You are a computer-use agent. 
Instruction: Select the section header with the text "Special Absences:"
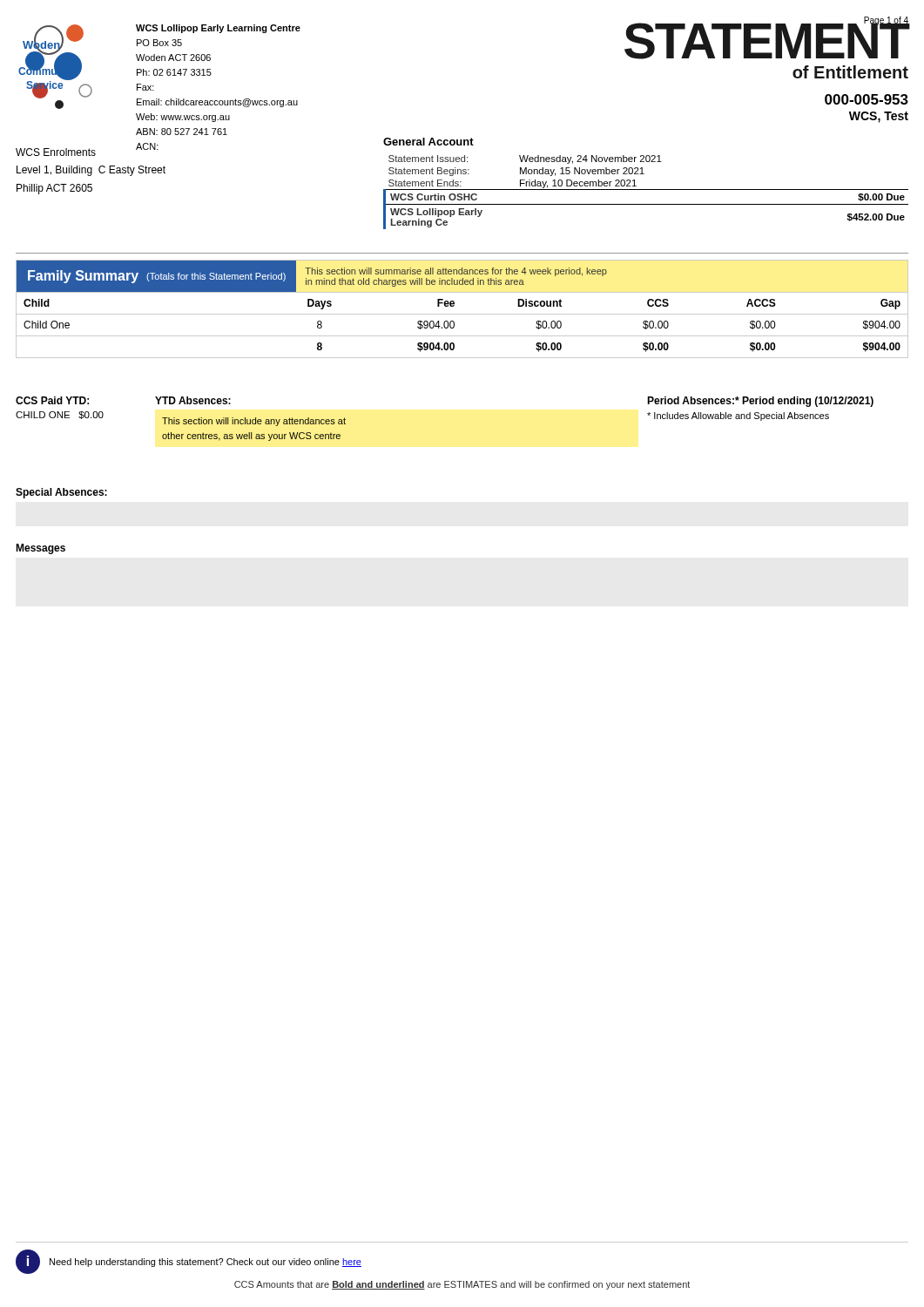coord(62,492)
